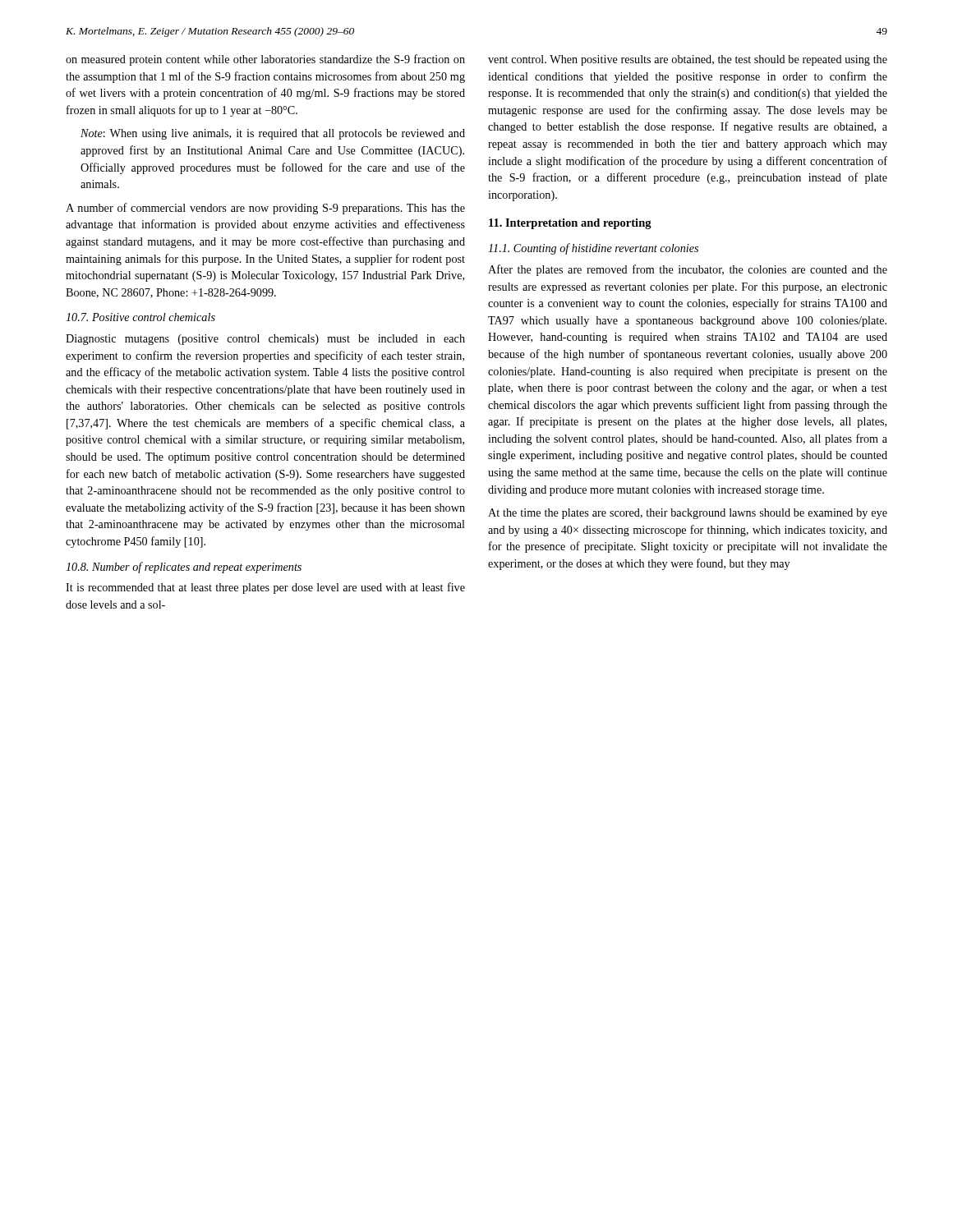Locate the text block that says "At the time the plates"
Image resolution: width=953 pixels, height=1232 pixels.
point(688,538)
